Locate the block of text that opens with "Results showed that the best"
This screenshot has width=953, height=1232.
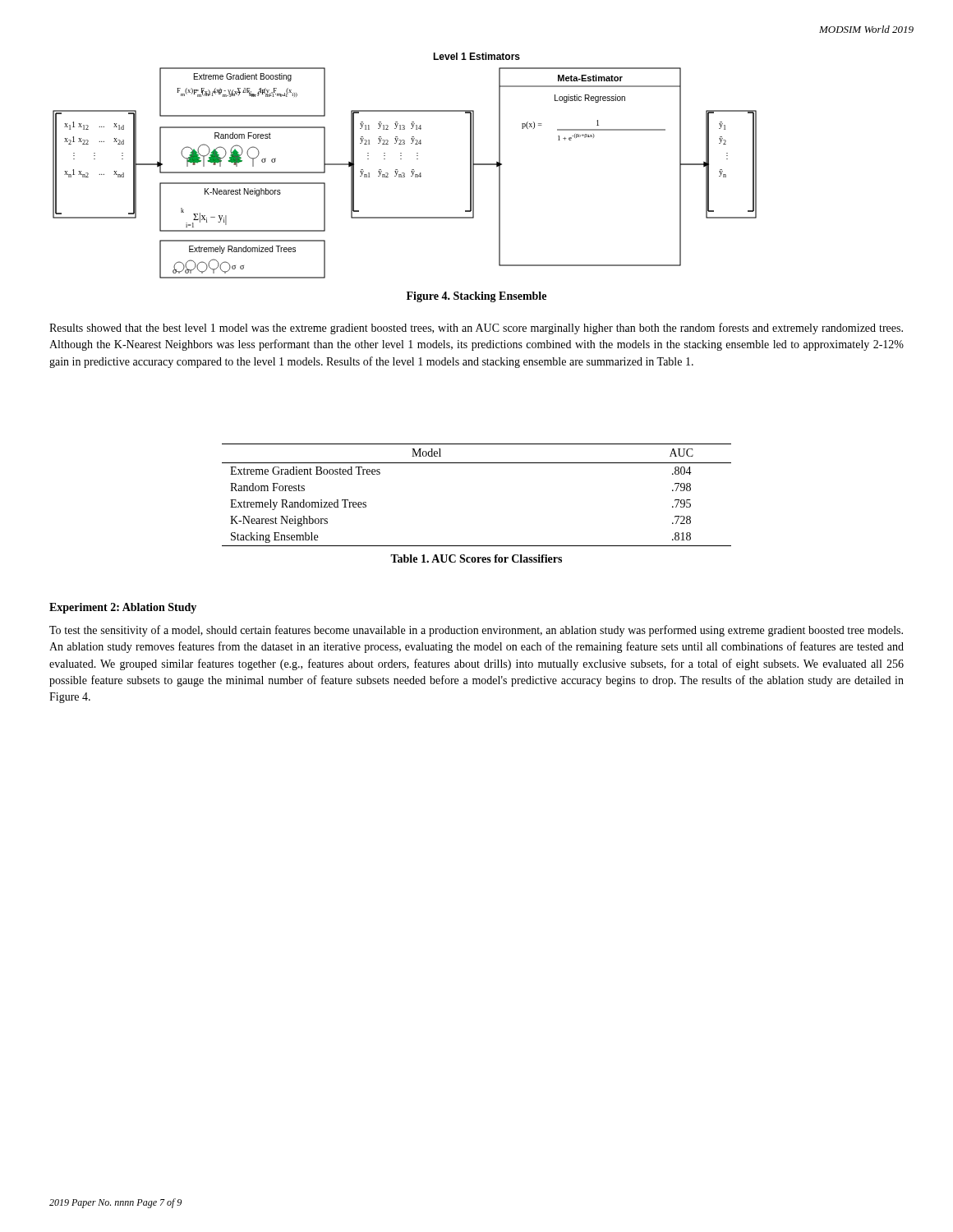476,345
